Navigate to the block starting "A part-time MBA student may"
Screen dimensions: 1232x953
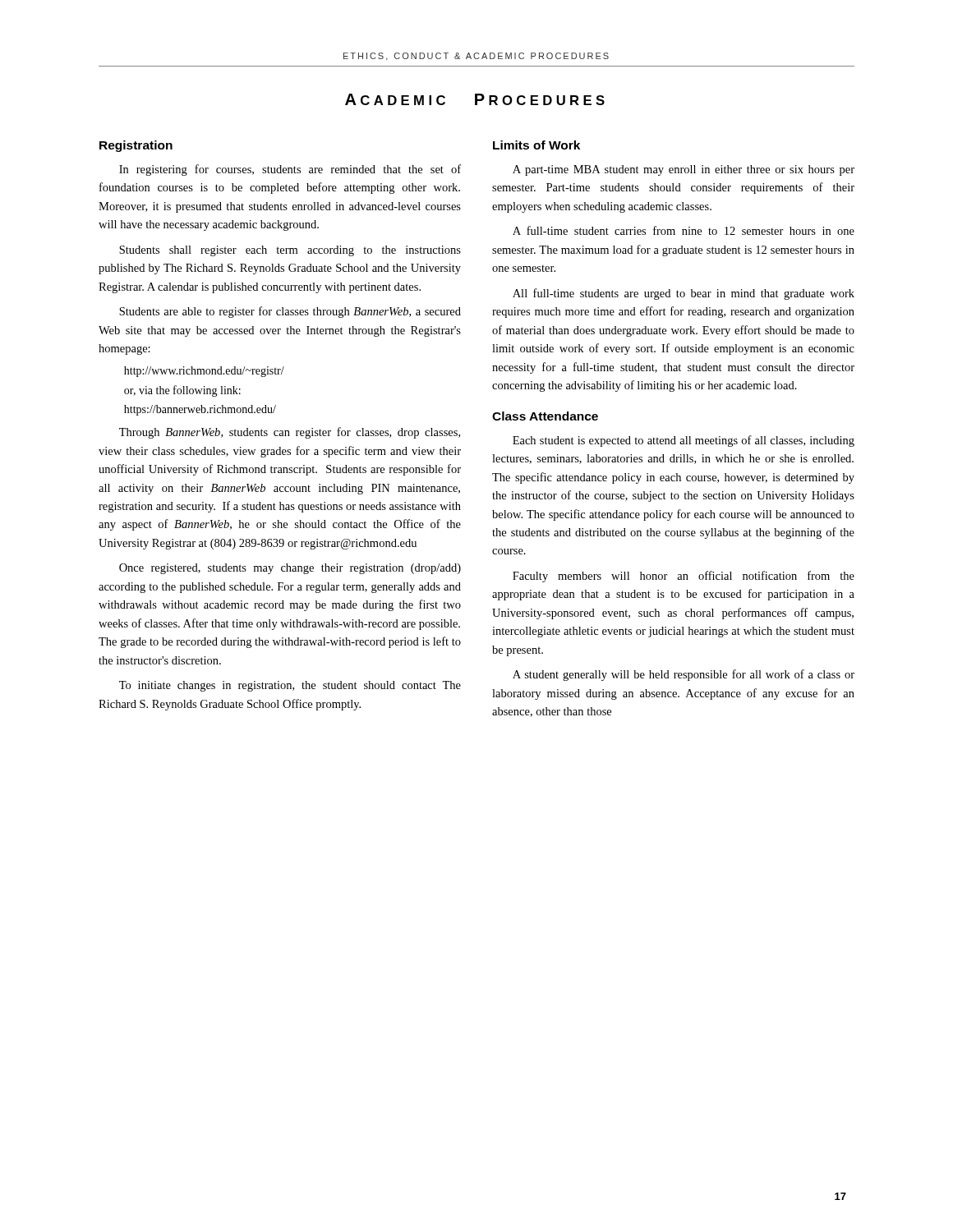[673, 188]
